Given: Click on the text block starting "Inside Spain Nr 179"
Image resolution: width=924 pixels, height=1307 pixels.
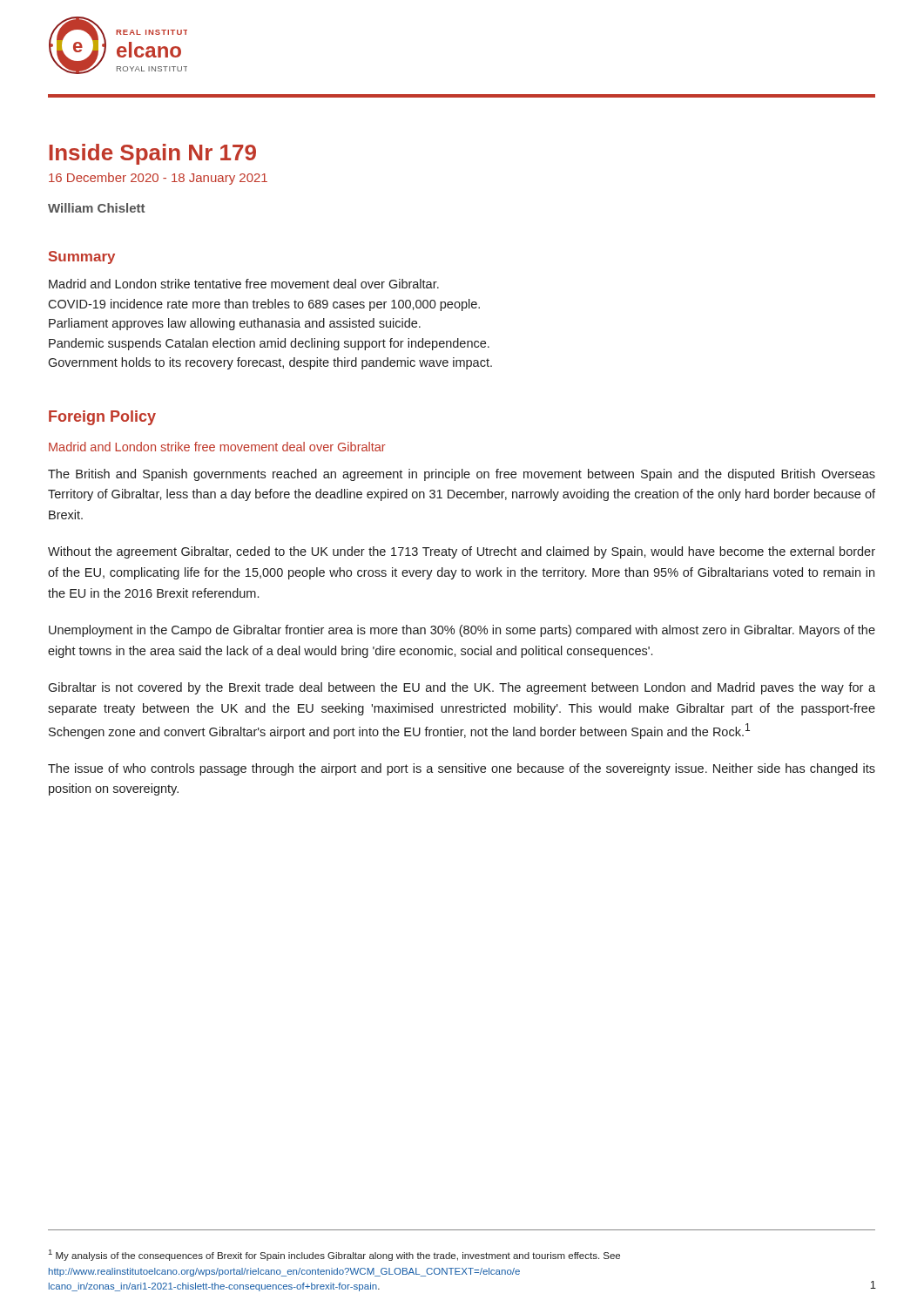Looking at the screenshot, I should click(x=153, y=154).
